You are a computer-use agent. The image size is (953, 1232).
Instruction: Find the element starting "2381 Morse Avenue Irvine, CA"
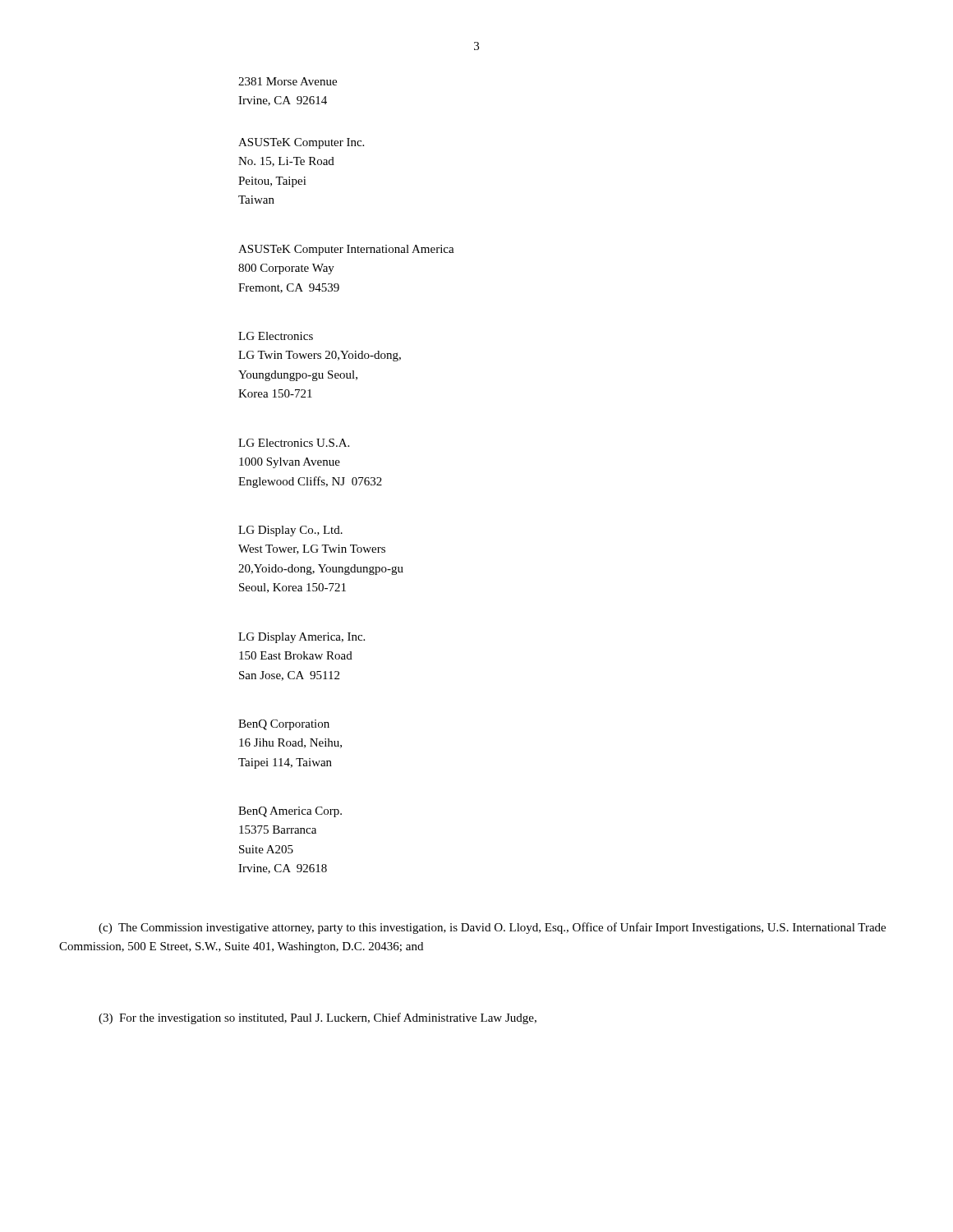click(288, 91)
